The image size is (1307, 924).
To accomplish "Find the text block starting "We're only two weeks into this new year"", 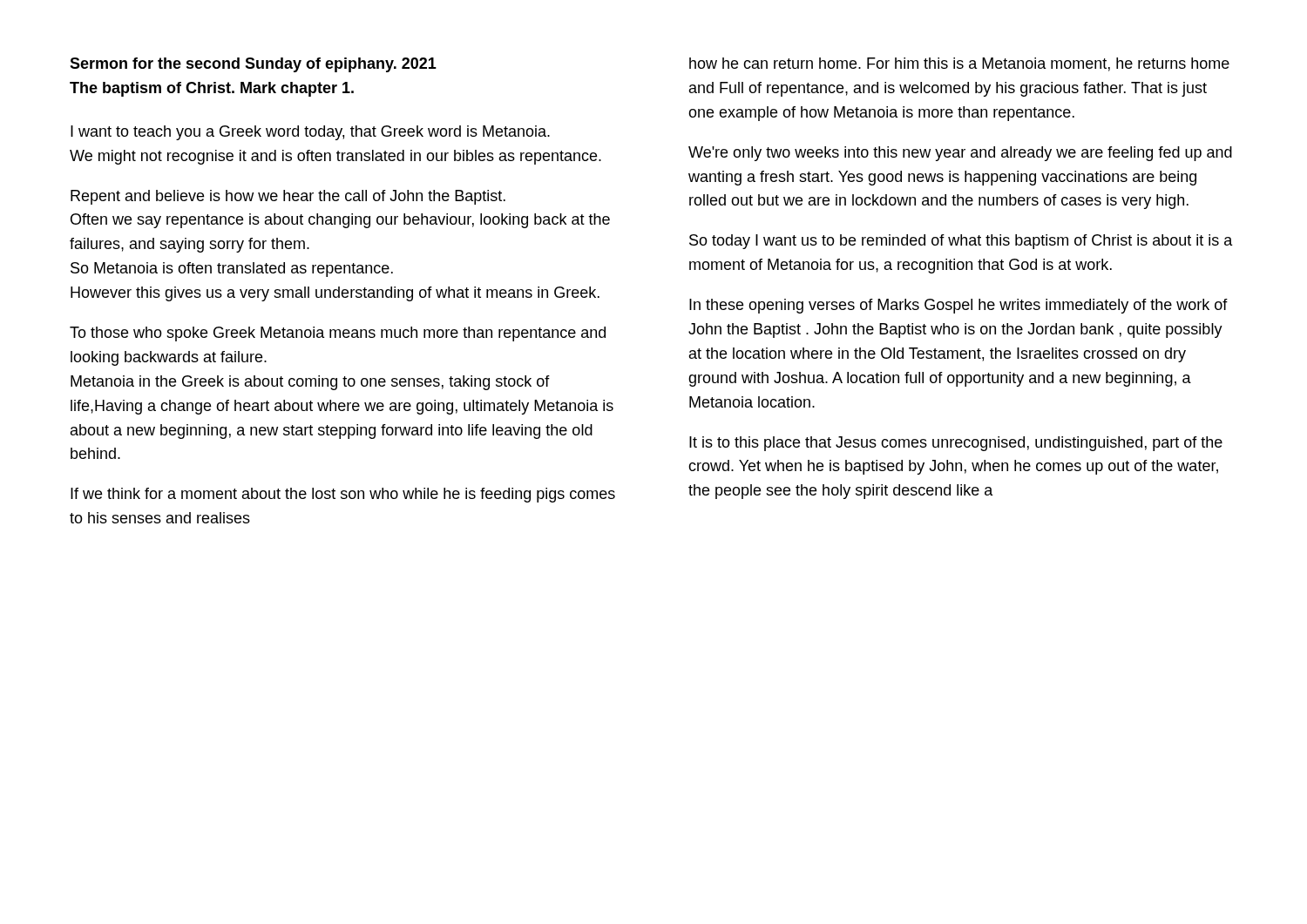I will (963, 177).
